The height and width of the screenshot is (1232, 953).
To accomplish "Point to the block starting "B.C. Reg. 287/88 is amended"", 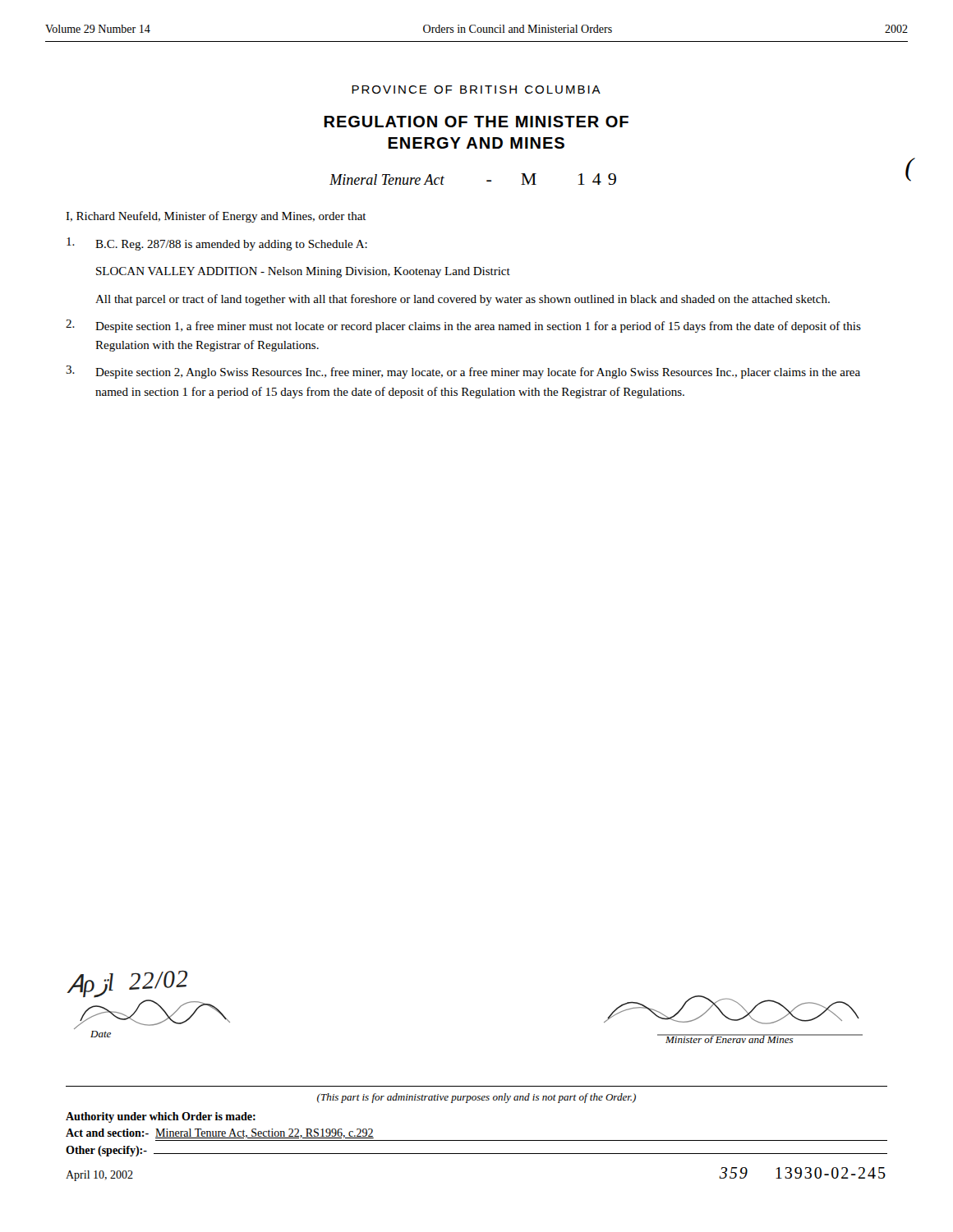I will (x=217, y=244).
